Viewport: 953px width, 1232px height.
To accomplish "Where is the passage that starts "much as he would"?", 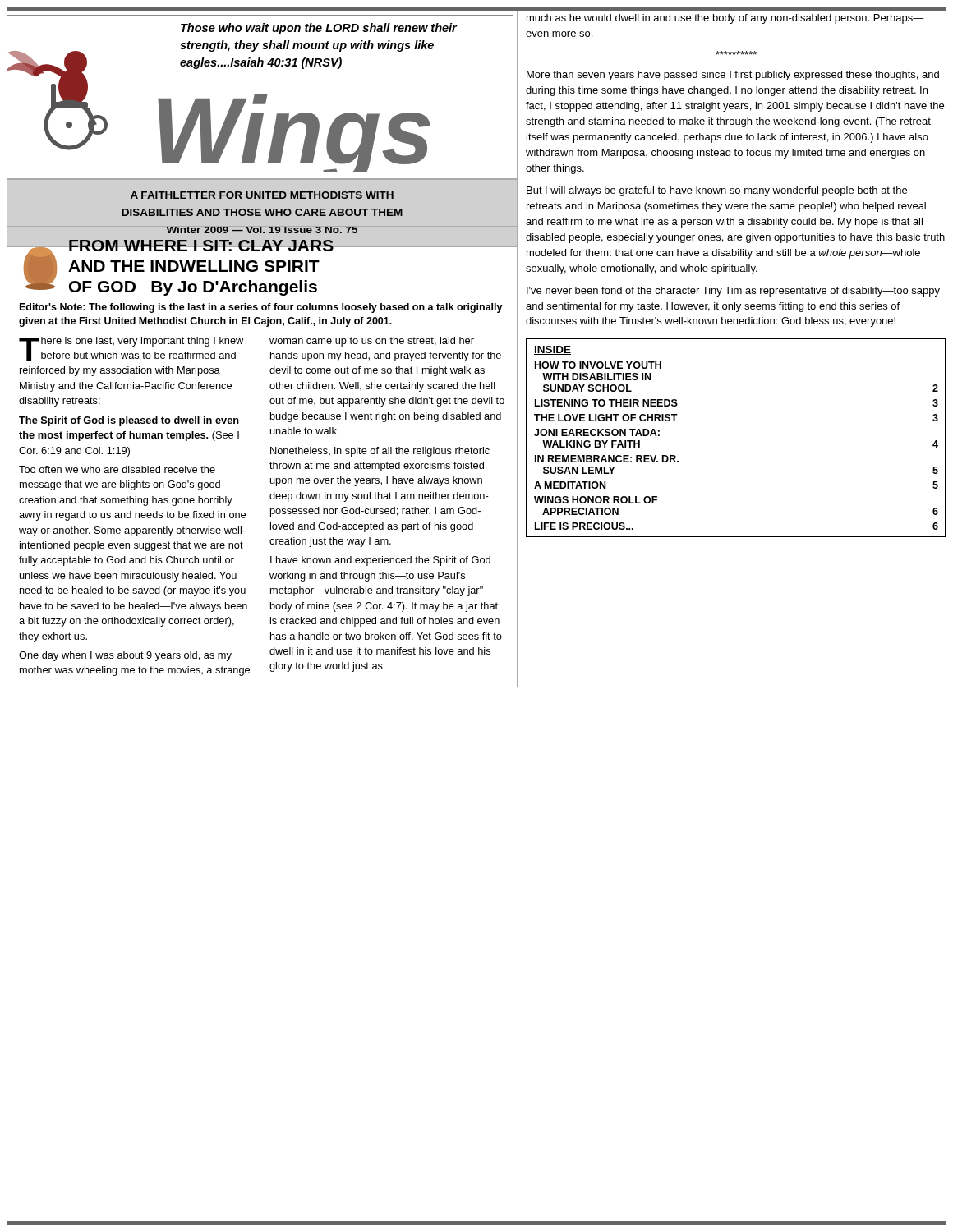I will click(x=736, y=26).
